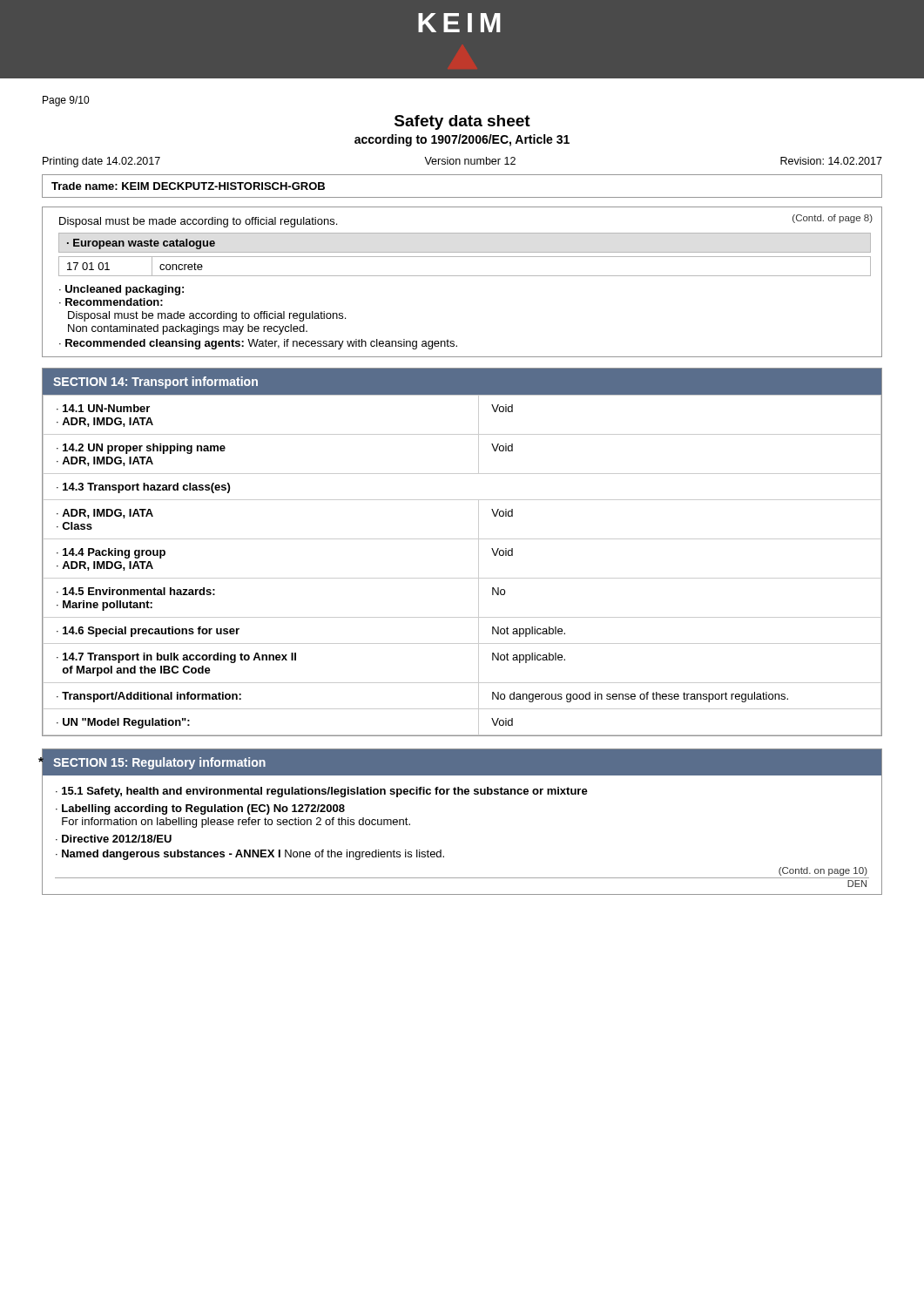Point to the title beginning "according to 1907/2006/EC, Article"

[462, 139]
